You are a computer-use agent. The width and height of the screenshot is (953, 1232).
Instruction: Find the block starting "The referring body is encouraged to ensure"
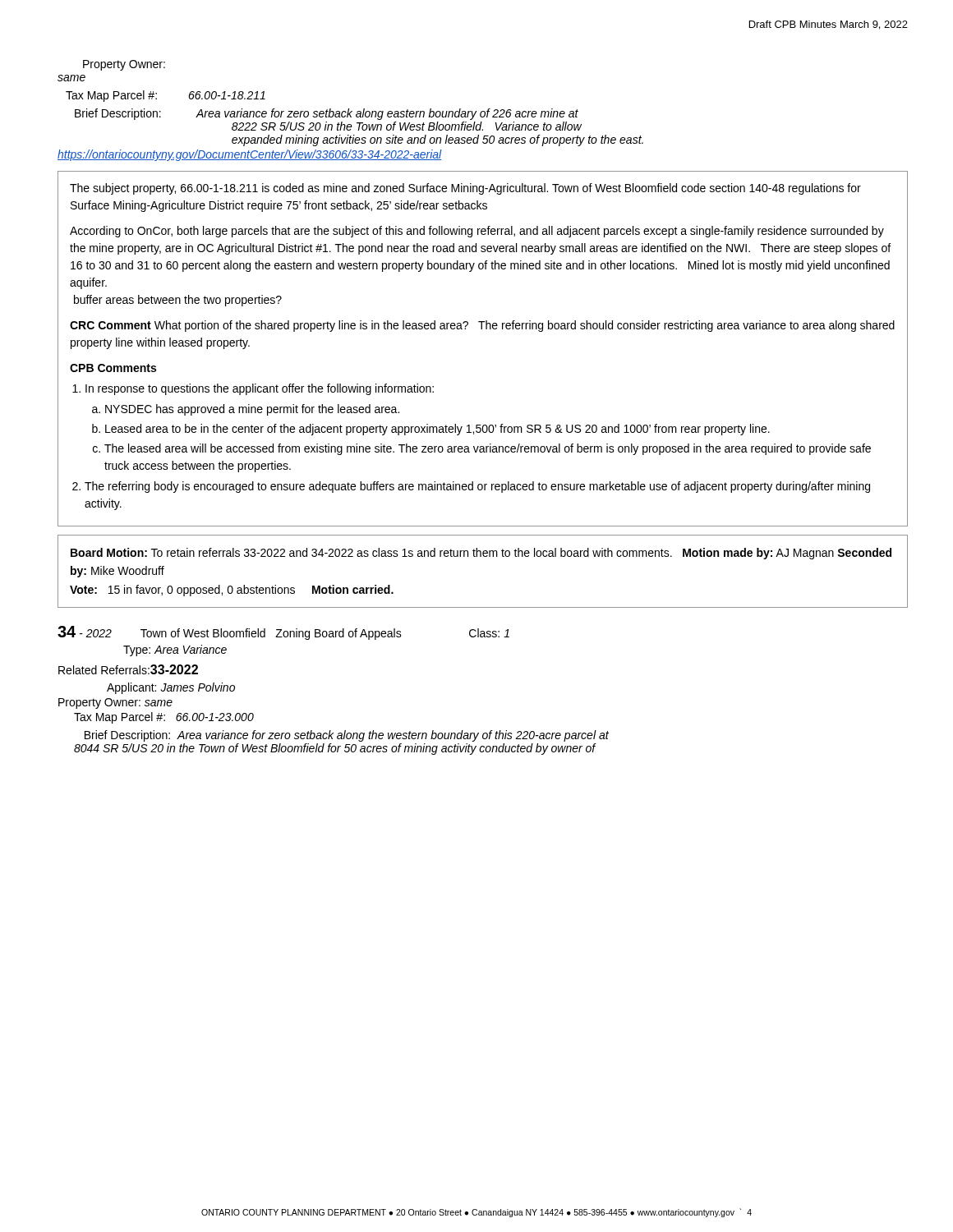[478, 495]
